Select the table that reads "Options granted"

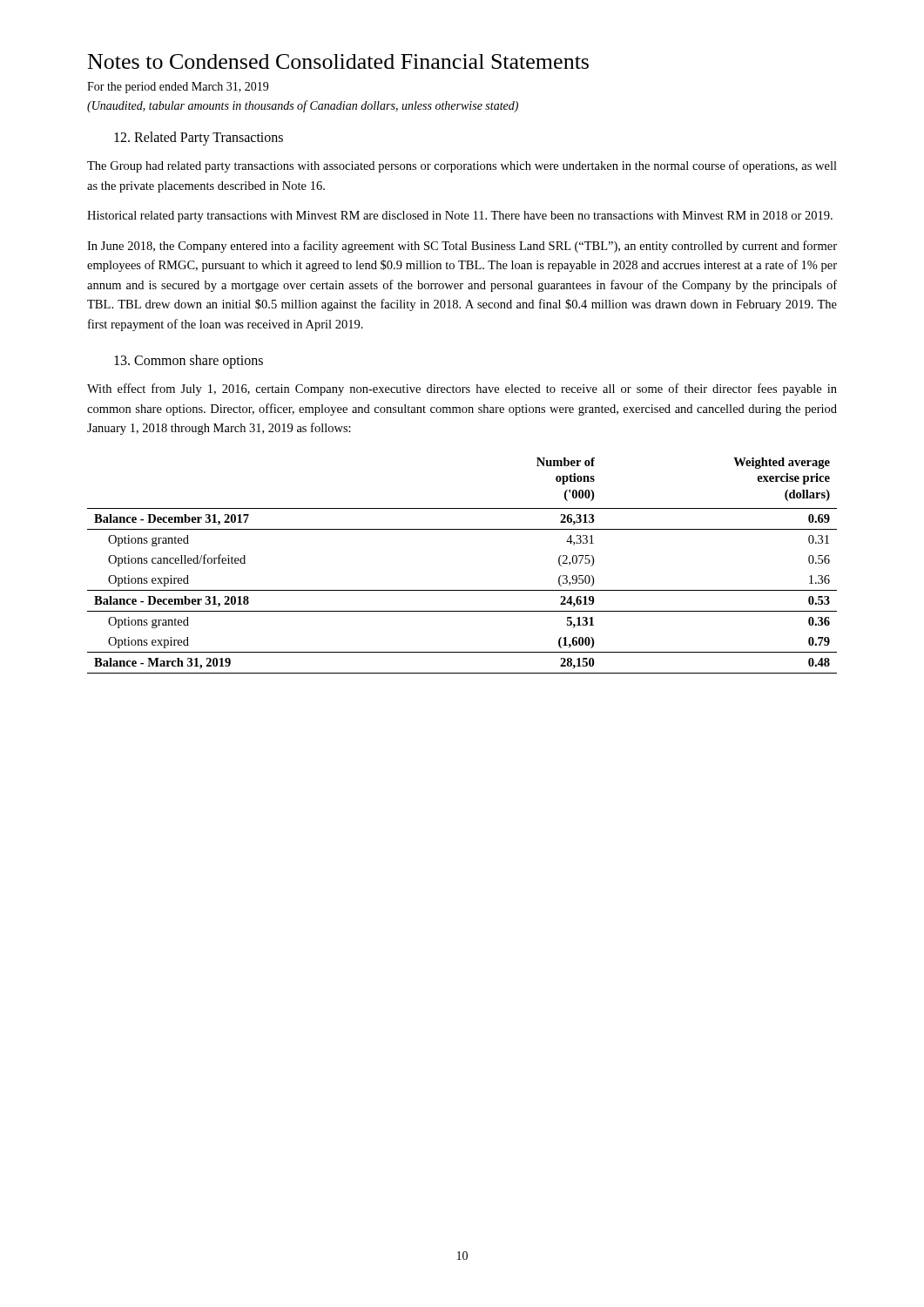pyautogui.click(x=462, y=562)
